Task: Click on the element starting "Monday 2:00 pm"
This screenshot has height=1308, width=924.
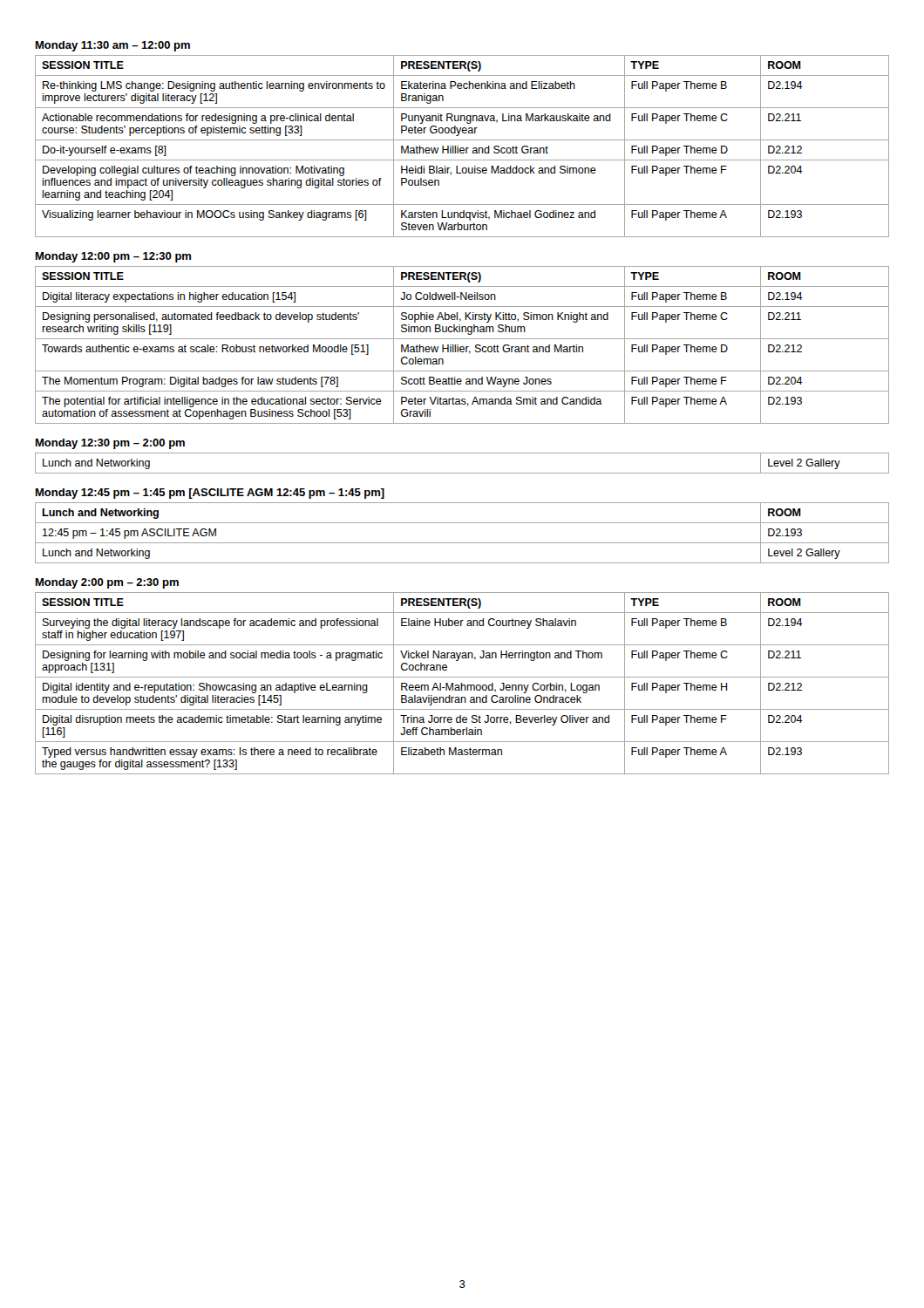Action: click(x=107, y=582)
